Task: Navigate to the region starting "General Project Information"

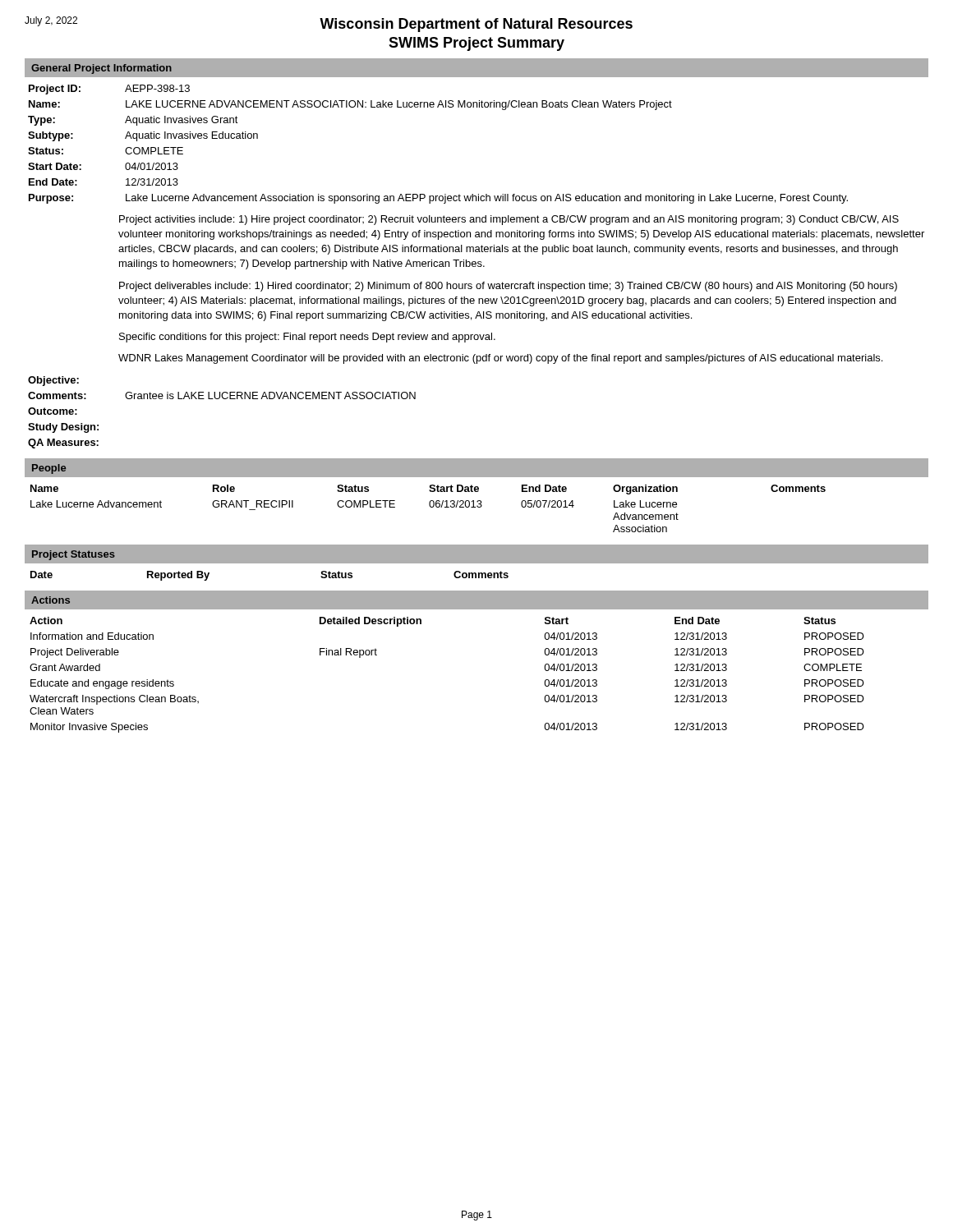Action: point(102,68)
